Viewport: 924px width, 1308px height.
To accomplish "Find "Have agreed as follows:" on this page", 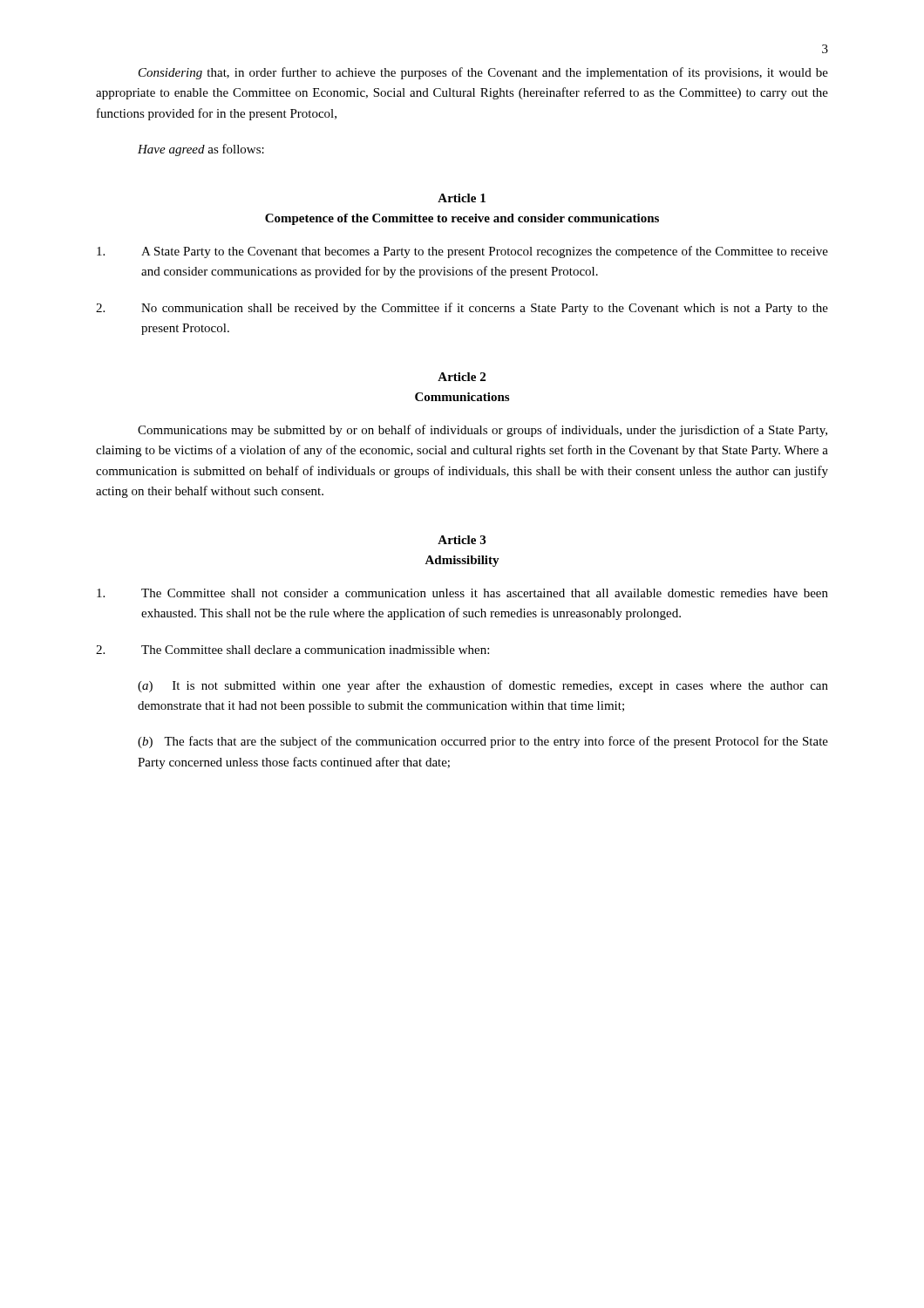I will click(x=201, y=149).
